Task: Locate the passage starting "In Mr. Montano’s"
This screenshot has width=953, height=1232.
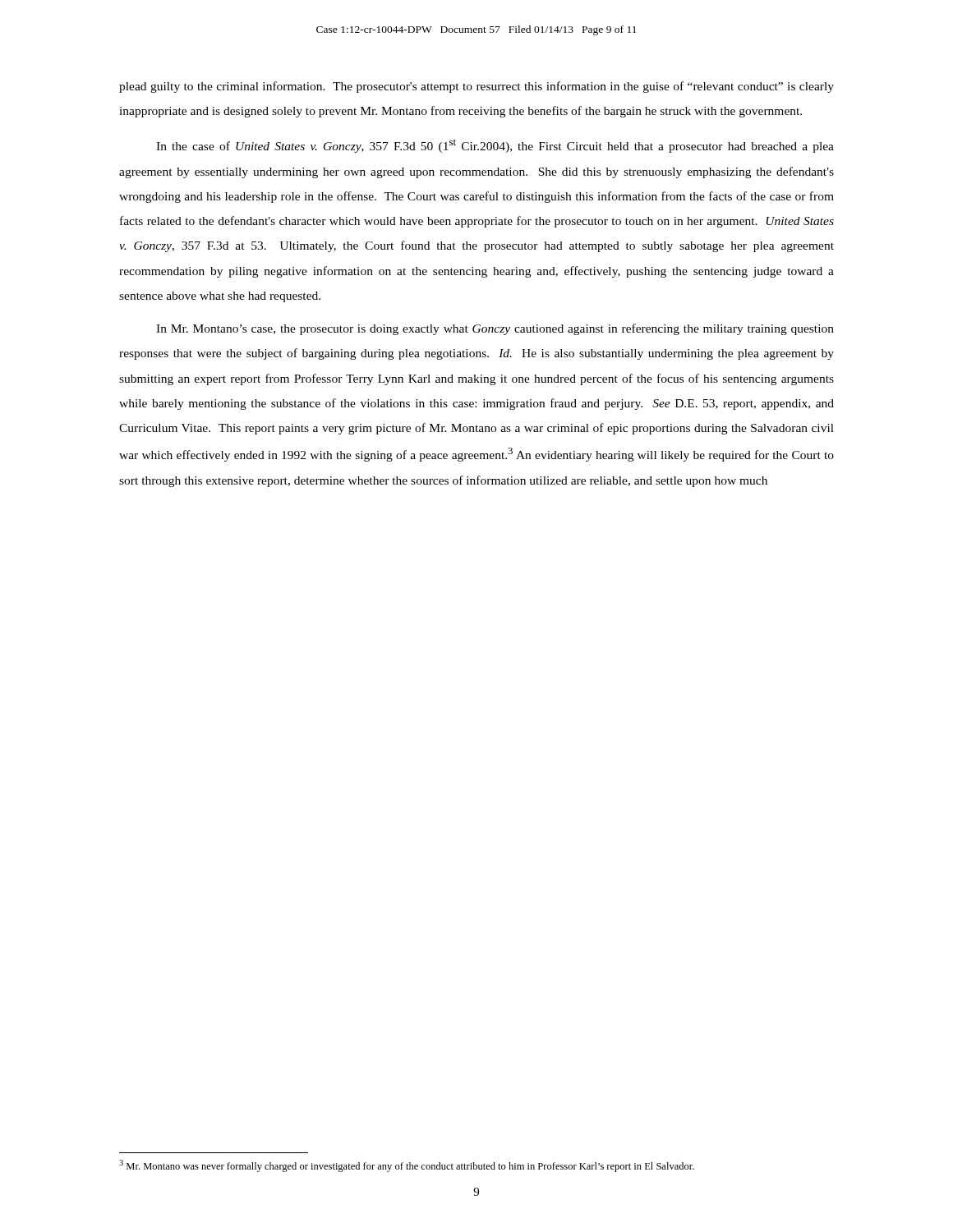Action: 476,404
